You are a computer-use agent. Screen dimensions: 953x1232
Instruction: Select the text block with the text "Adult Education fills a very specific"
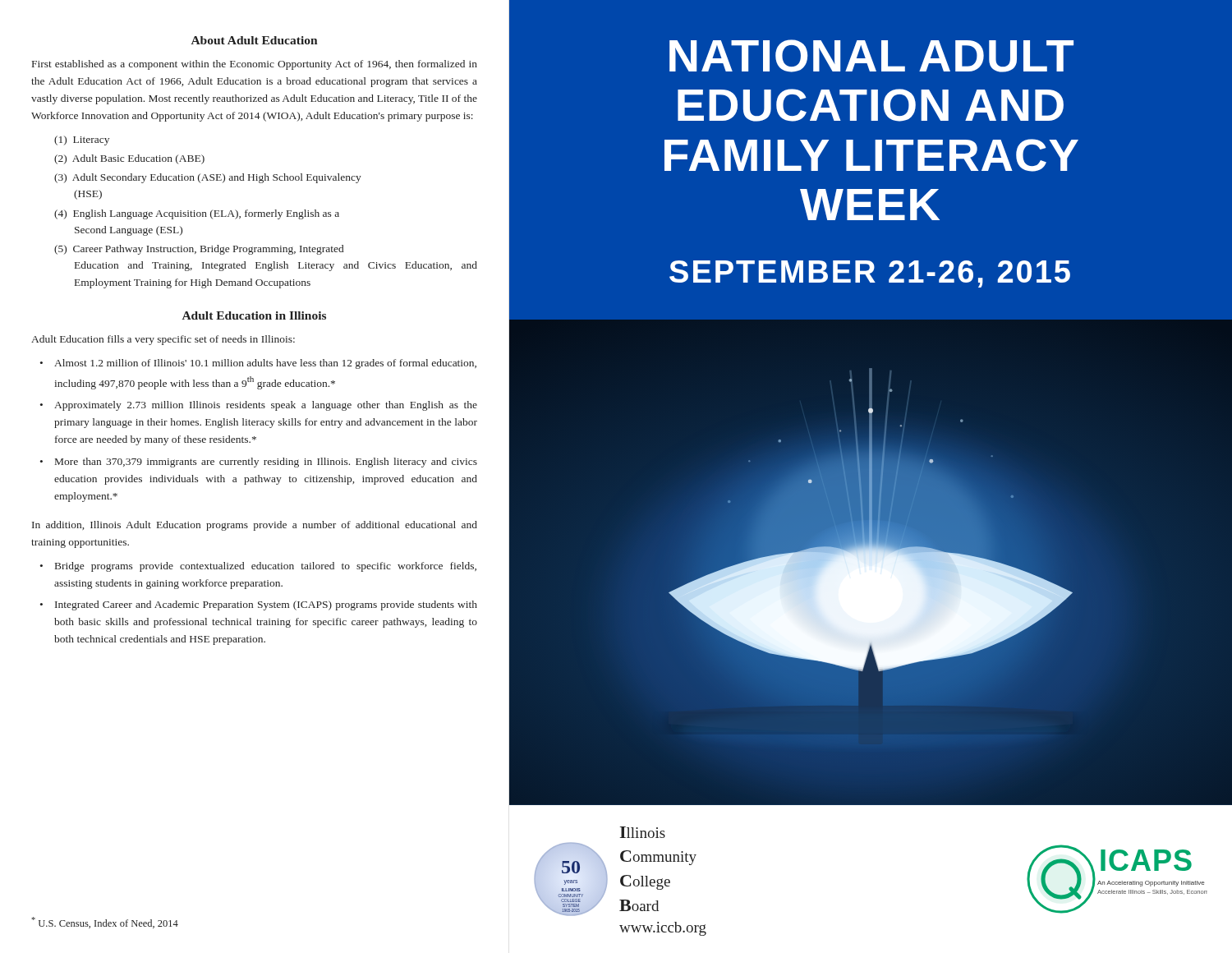pyautogui.click(x=163, y=339)
